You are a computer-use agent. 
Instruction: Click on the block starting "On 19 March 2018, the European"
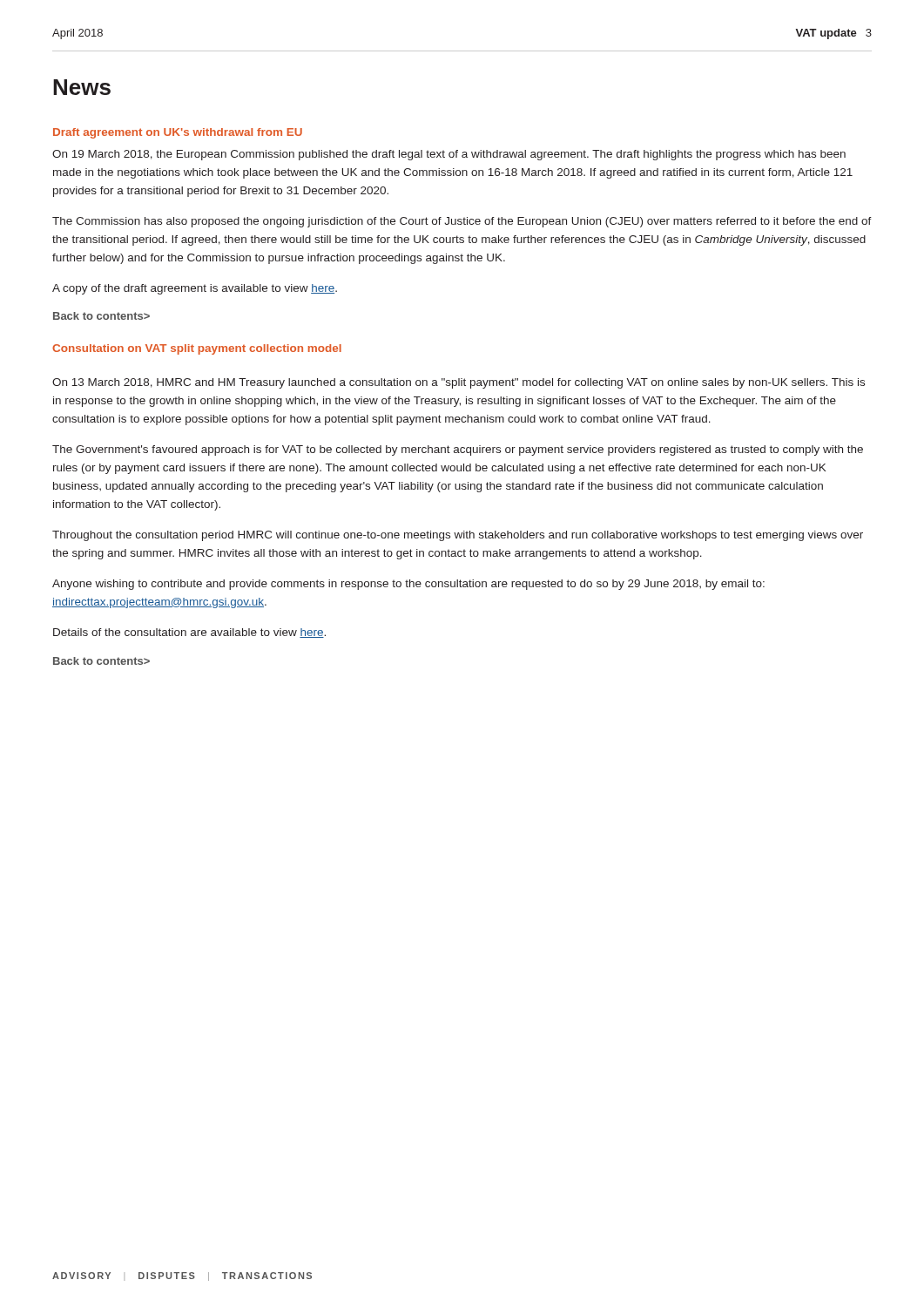click(462, 173)
